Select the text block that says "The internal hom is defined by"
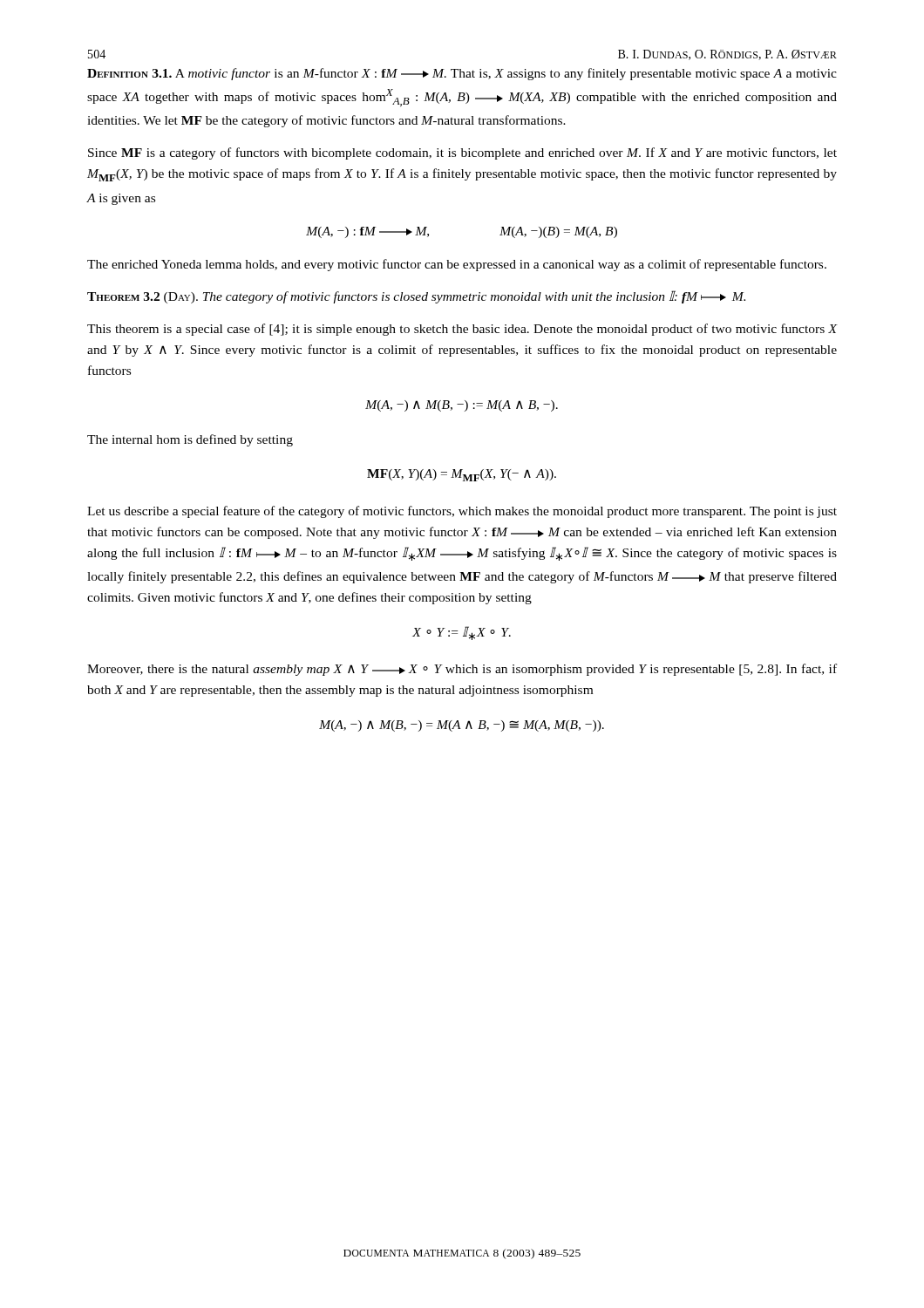Image resolution: width=924 pixels, height=1308 pixels. pos(190,439)
